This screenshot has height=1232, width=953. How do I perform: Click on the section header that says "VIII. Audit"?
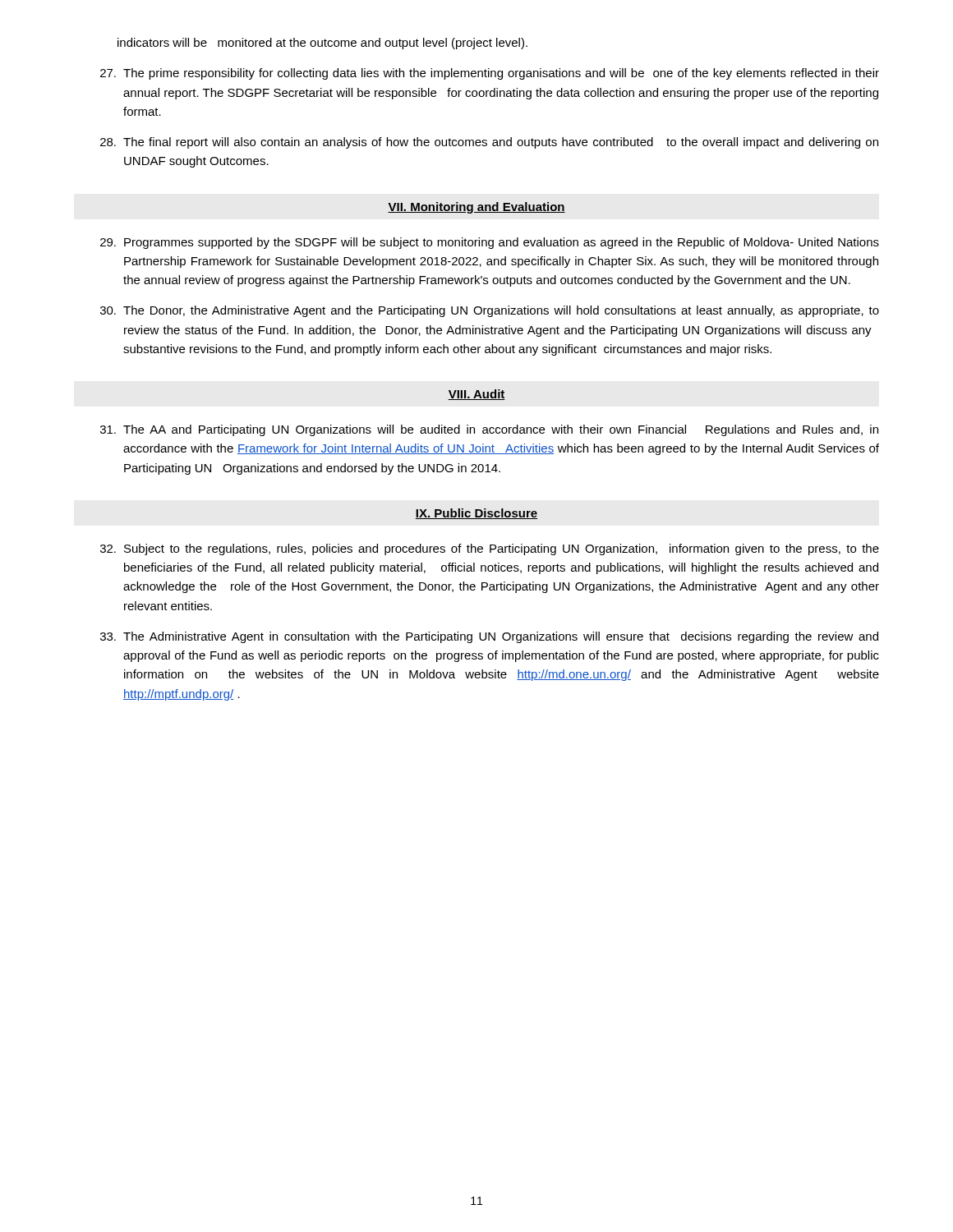point(476,394)
